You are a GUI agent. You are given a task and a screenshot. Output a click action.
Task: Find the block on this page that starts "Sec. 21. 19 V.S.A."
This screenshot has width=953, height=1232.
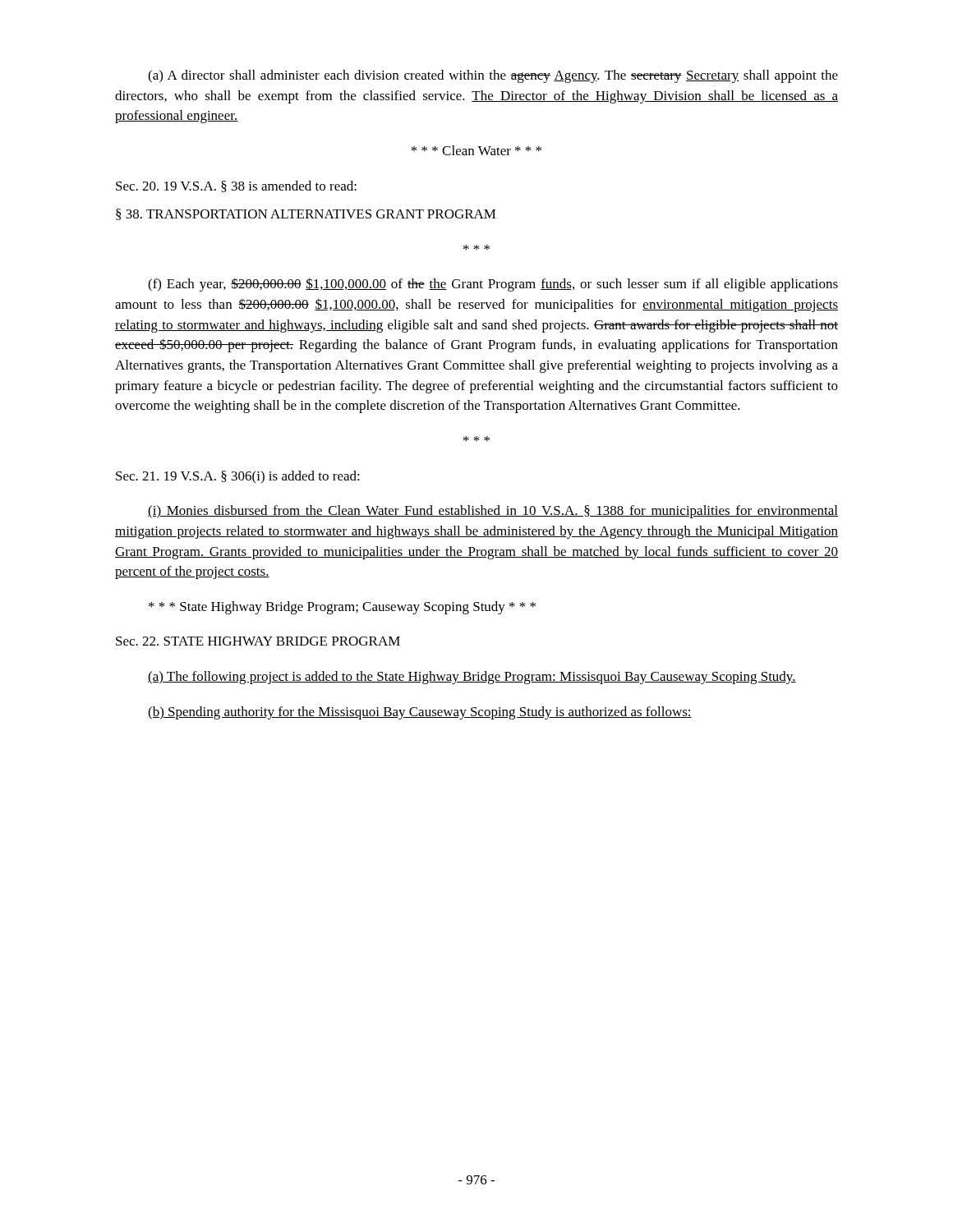tap(238, 476)
